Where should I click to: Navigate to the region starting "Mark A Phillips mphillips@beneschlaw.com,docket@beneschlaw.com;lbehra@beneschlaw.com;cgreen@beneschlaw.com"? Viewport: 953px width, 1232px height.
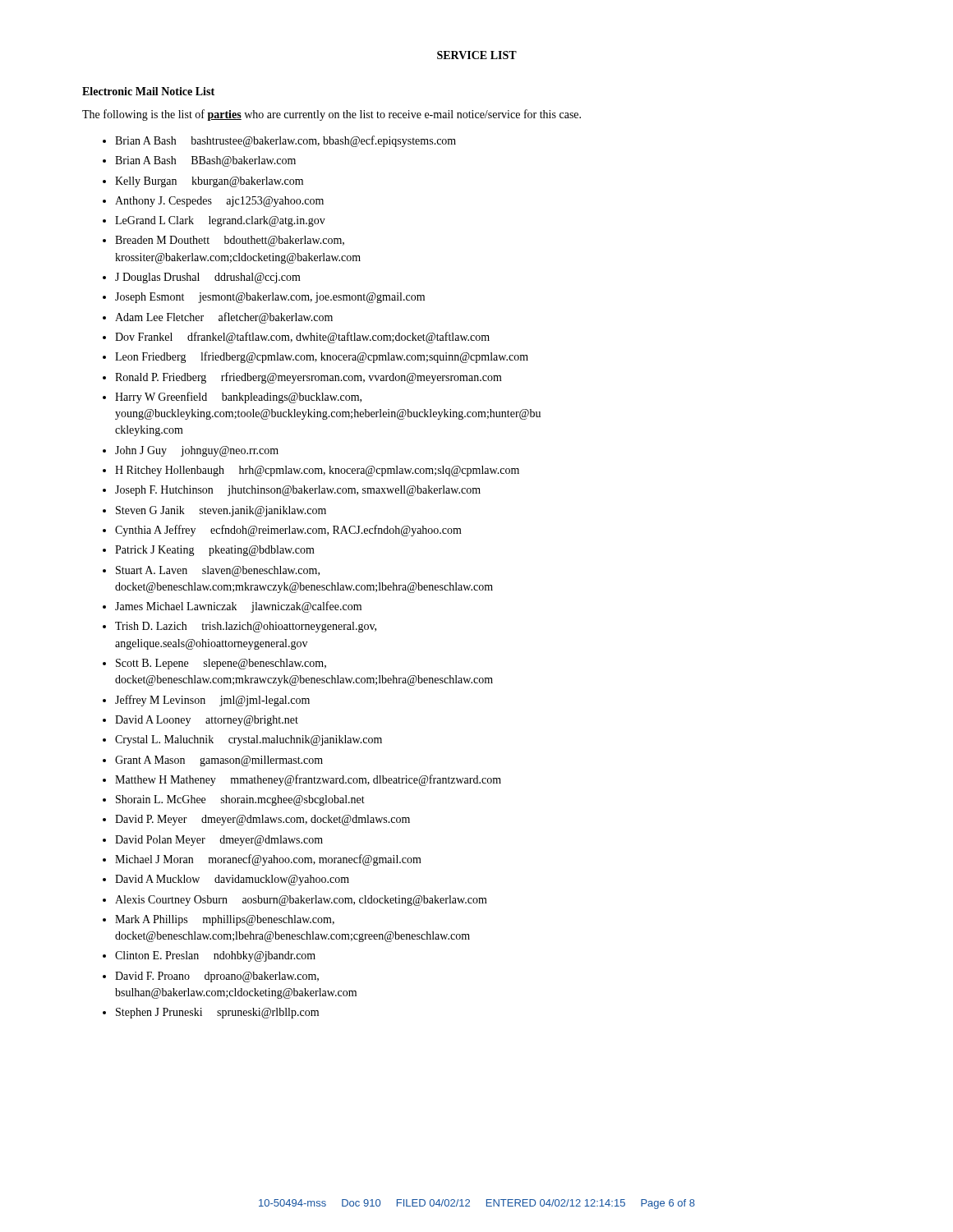tap(293, 928)
